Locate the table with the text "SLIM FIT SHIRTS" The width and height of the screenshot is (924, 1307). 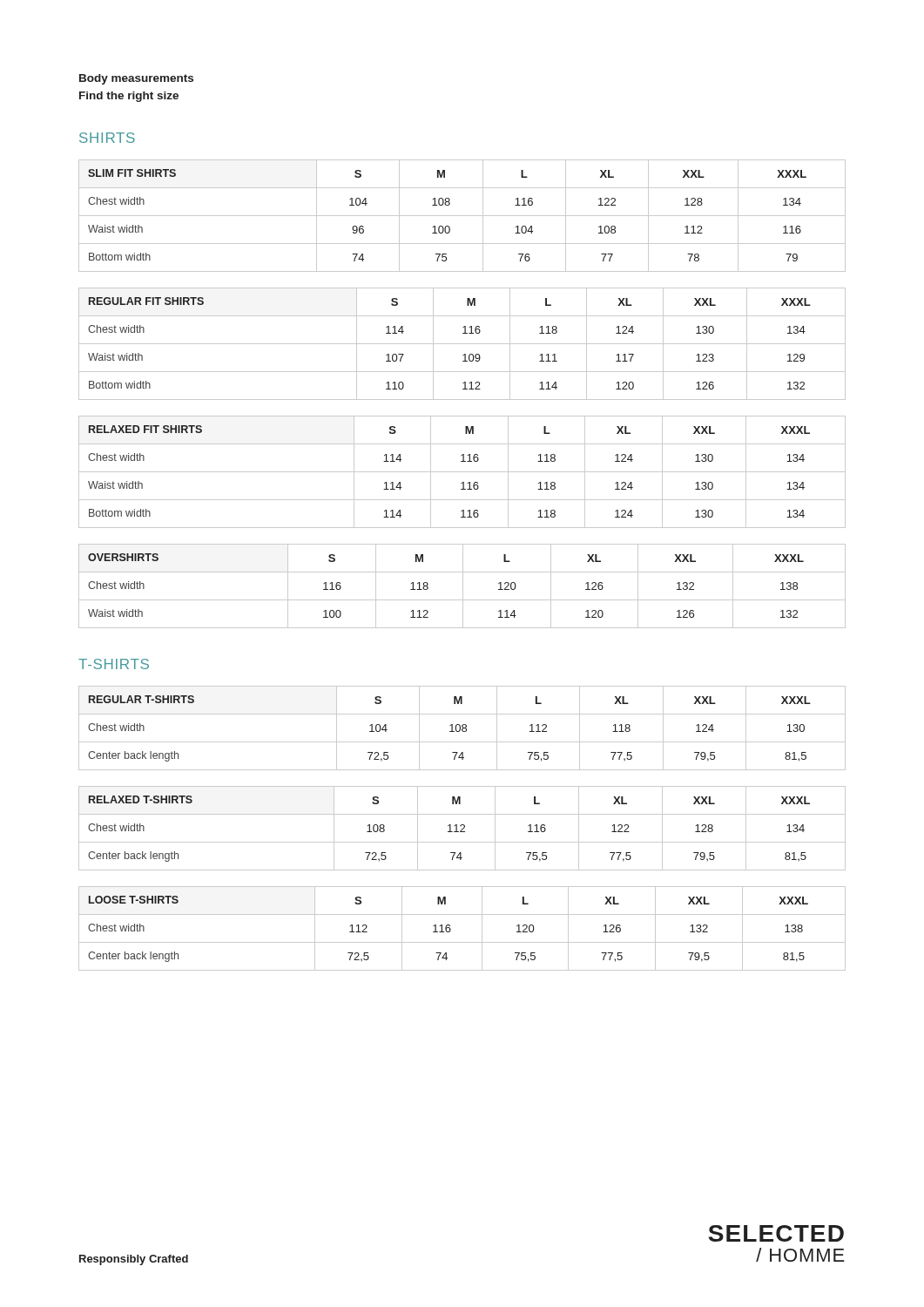tap(462, 215)
